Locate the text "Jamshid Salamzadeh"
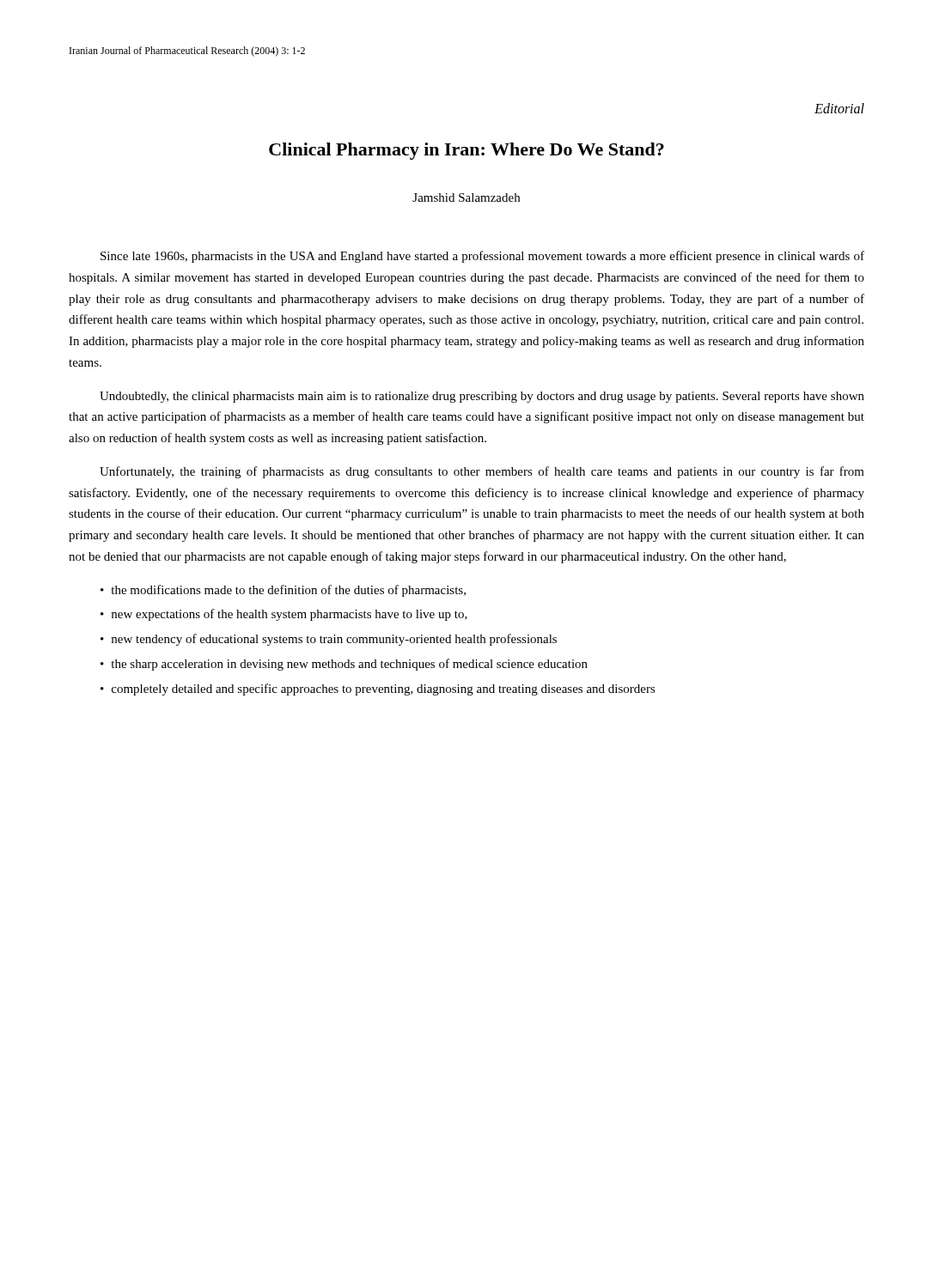 [466, 198]
